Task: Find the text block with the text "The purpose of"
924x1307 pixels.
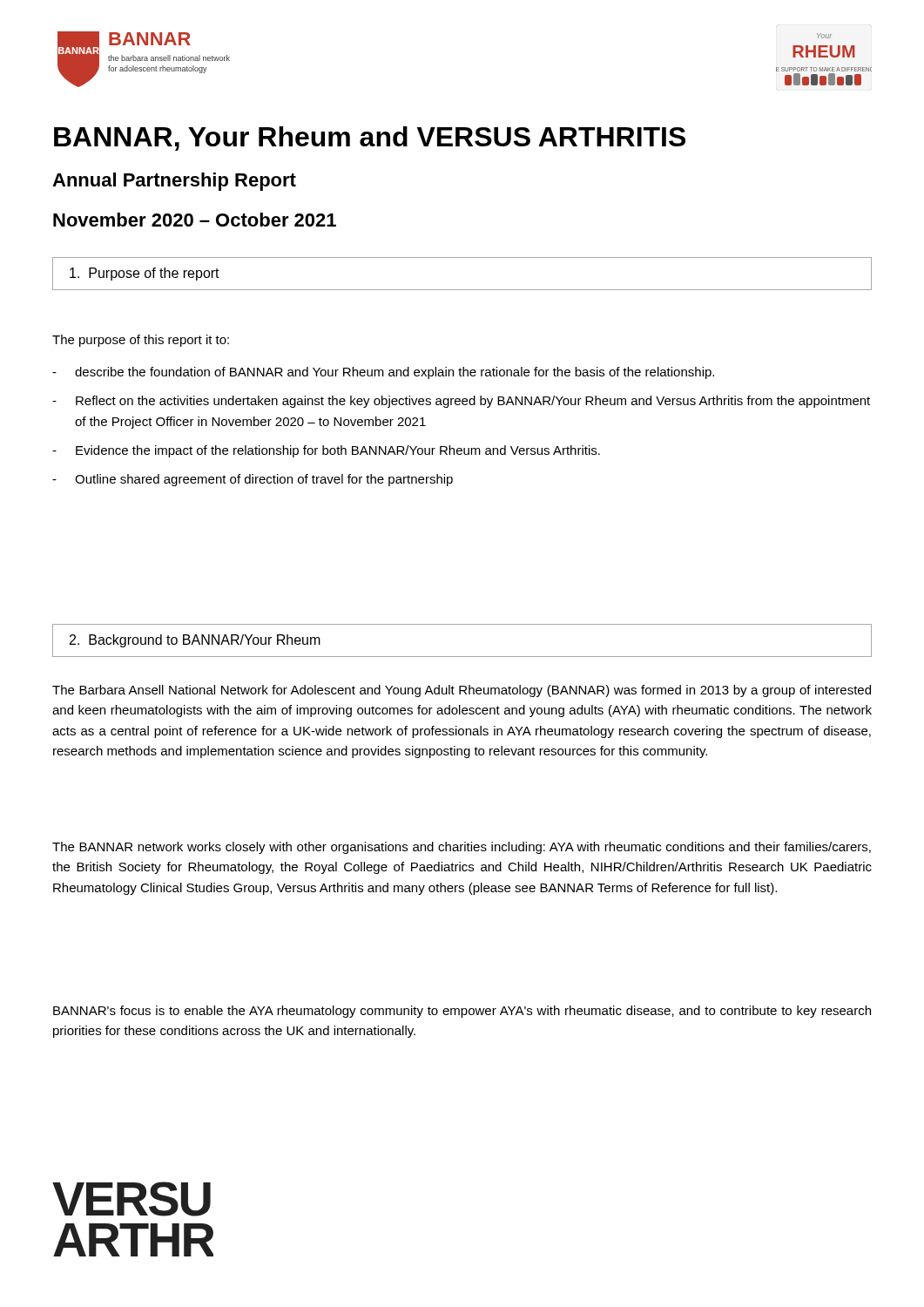Action: tap(141, 341)
